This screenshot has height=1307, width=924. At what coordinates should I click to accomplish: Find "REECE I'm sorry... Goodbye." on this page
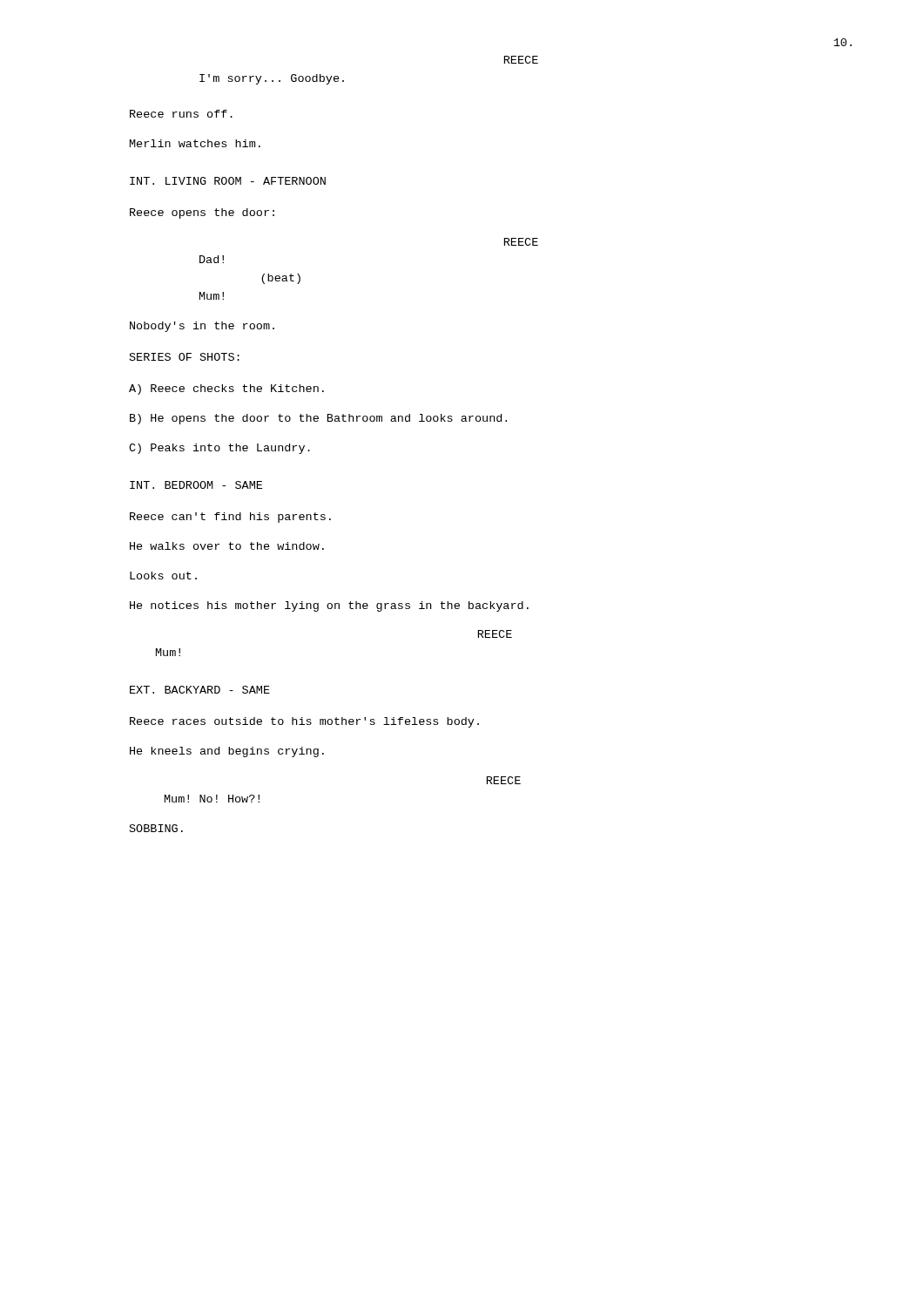point(521,60)
